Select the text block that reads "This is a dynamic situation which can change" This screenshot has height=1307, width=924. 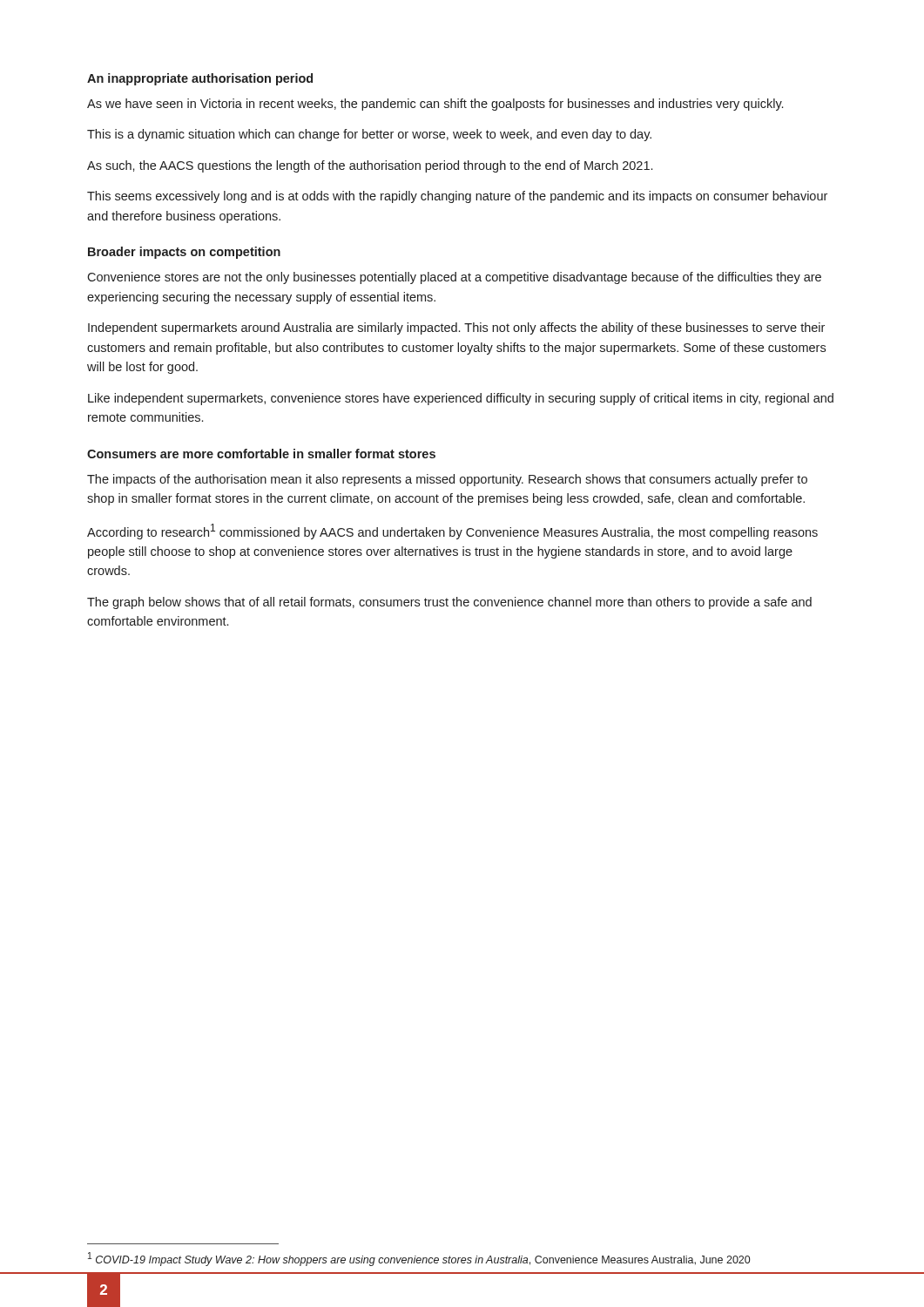[x=370, y=135]
